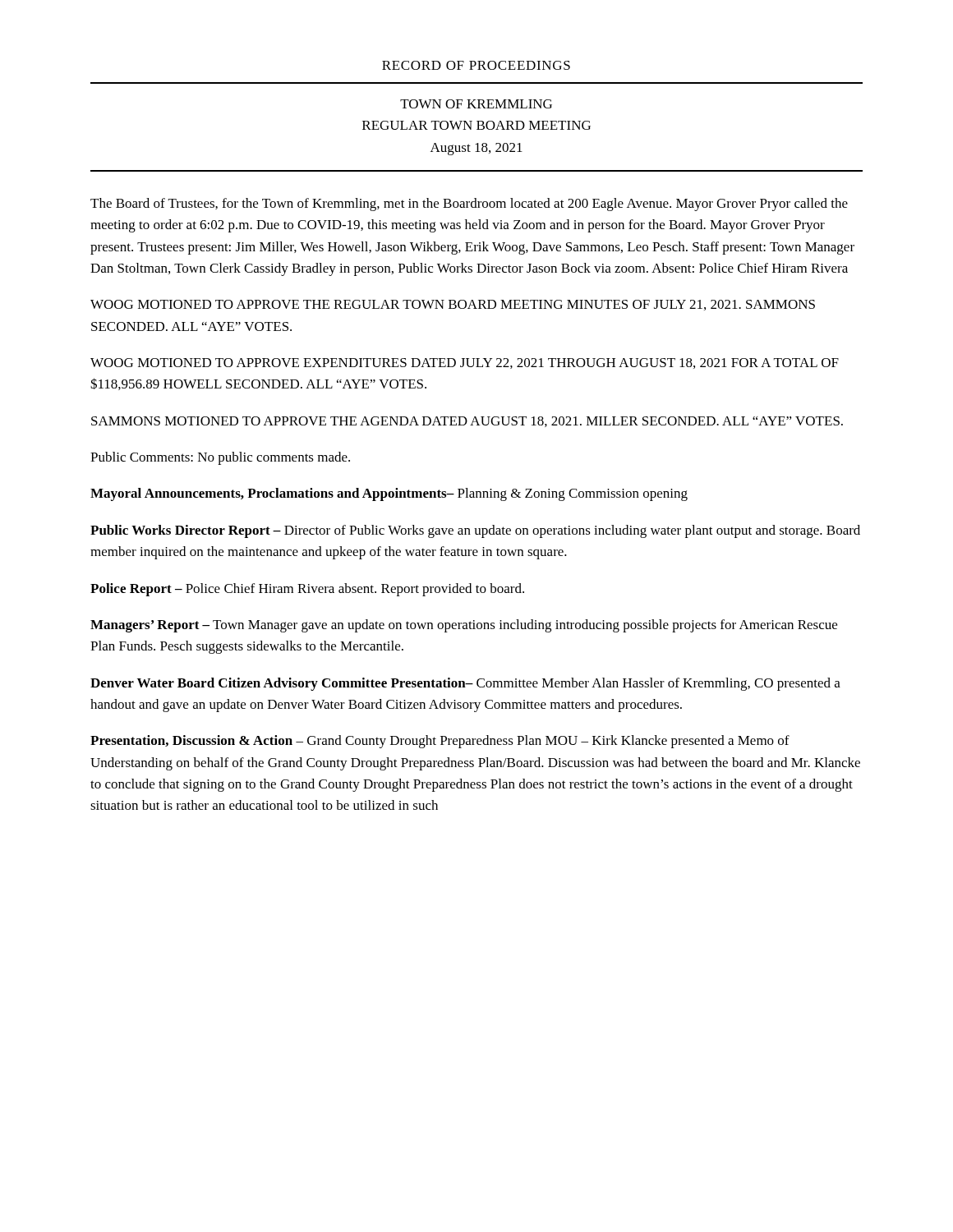The width and height of the screenshot is (953, 1232).
Task: Click on the text block containing "Public Works Director Report – Director of Public"
Action: (x=475, y=541)
